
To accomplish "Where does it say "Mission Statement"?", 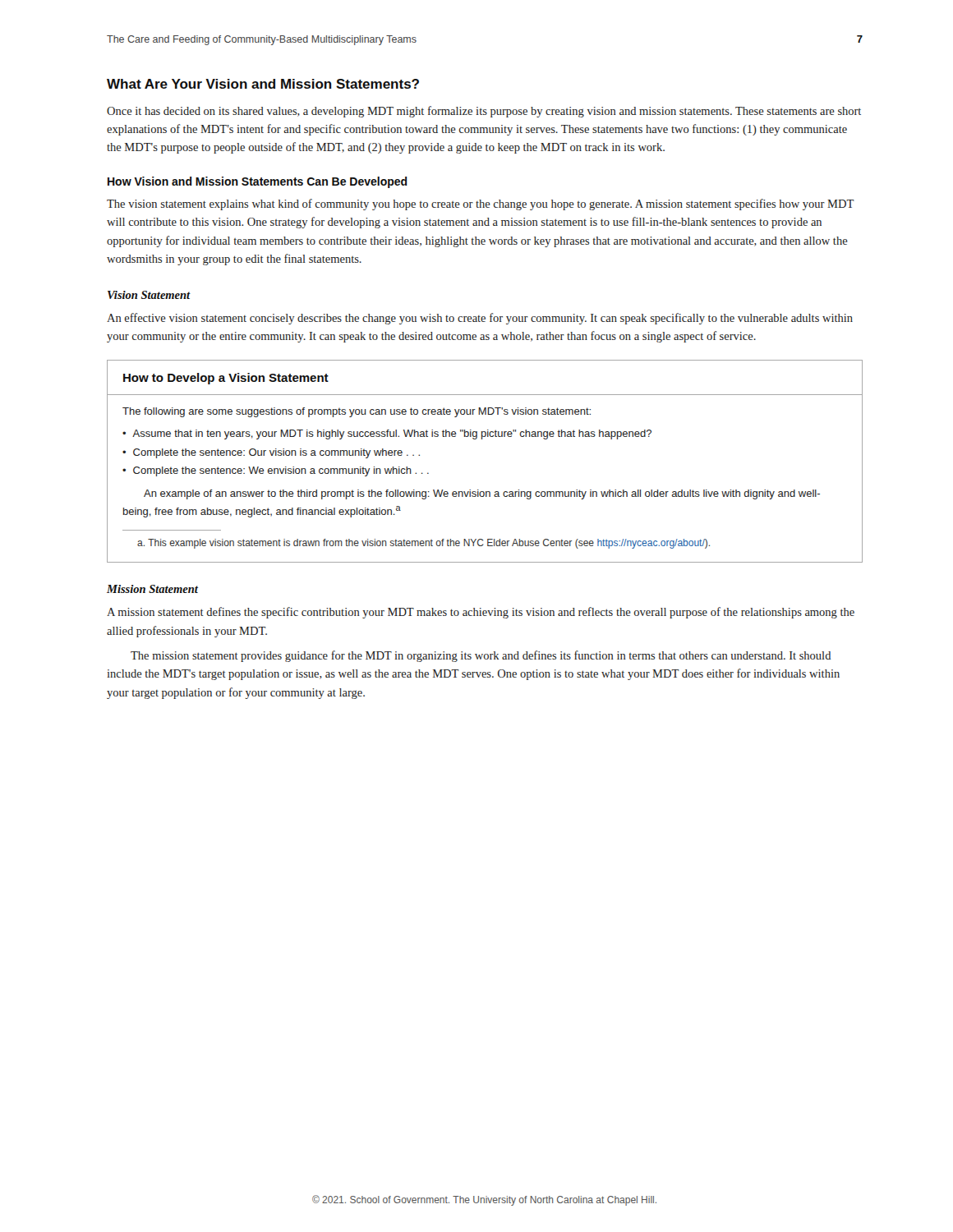I will coord(152,589).
